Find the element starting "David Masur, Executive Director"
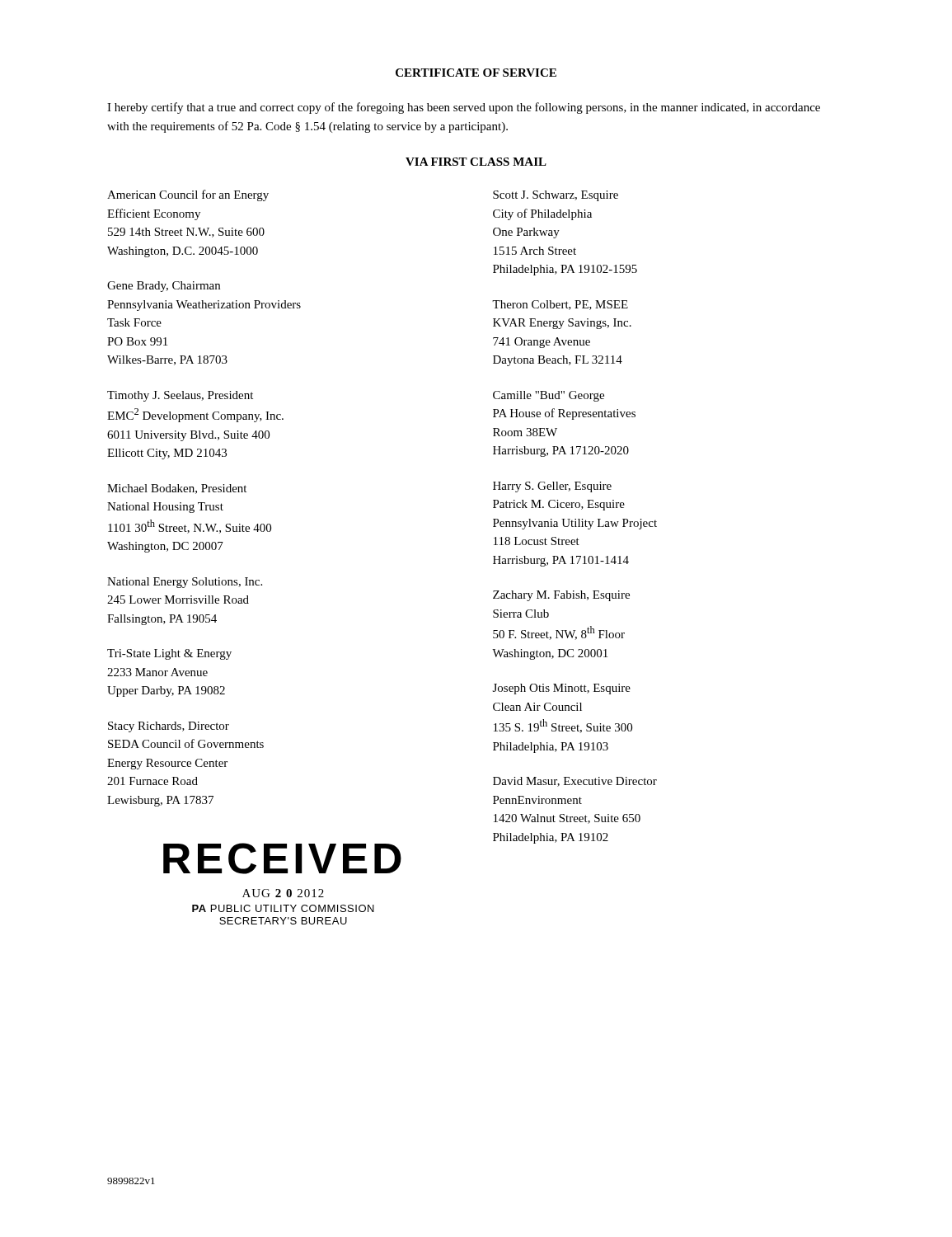The image size is (952, 1237). click(575, 809)
